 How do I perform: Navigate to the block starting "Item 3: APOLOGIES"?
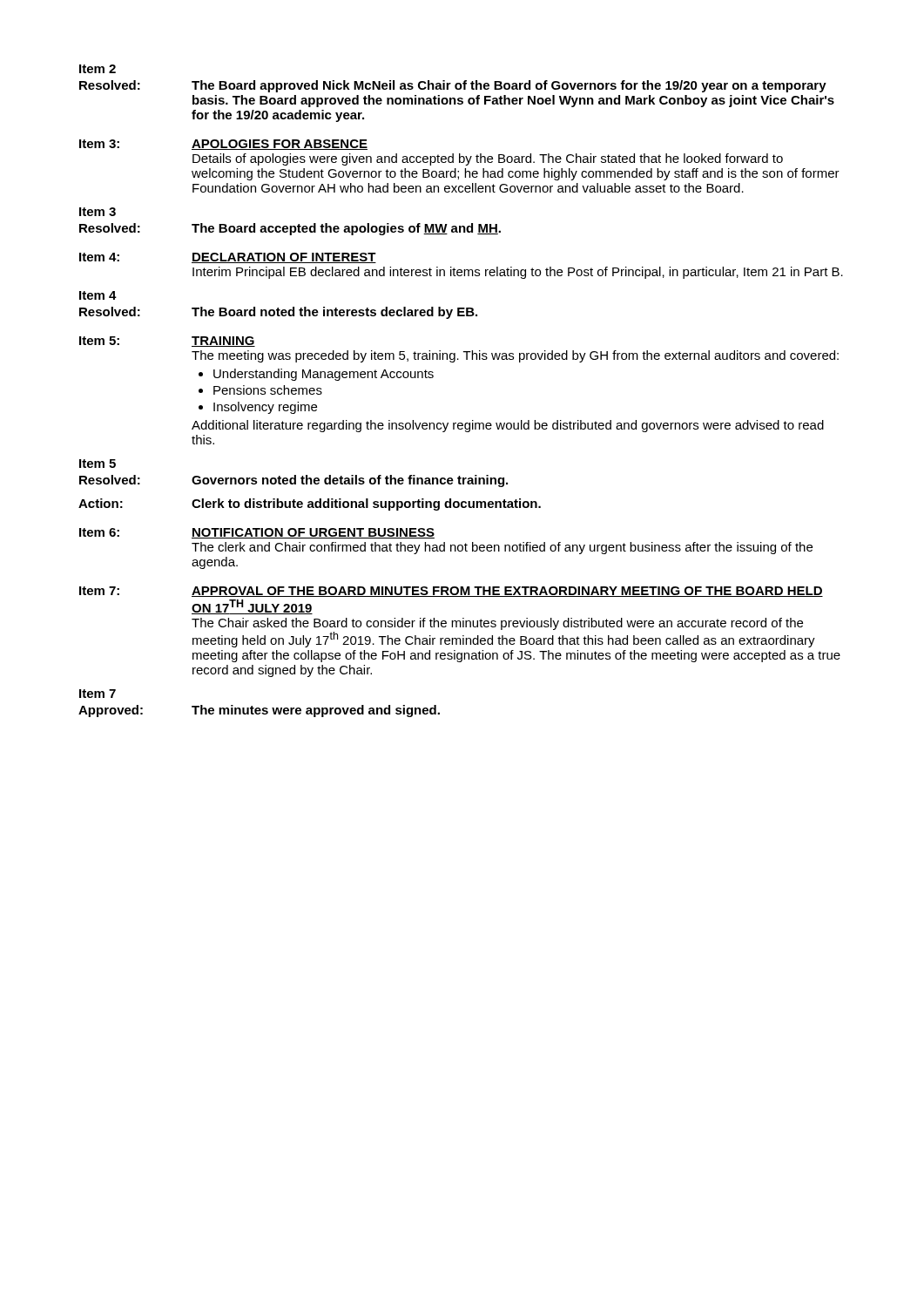click(462, 166)
